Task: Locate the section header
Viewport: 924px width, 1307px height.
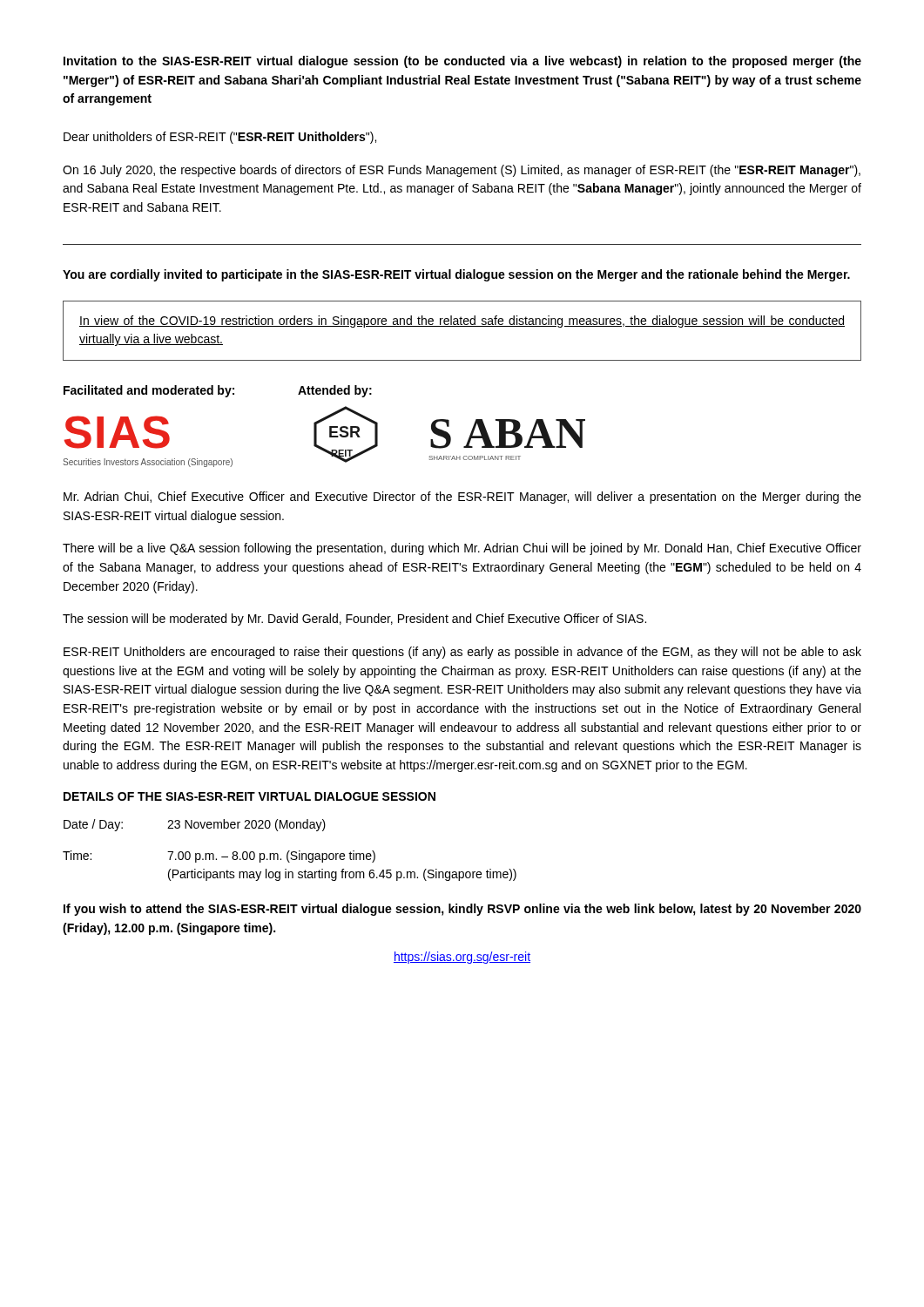Action: coord(249,796)
